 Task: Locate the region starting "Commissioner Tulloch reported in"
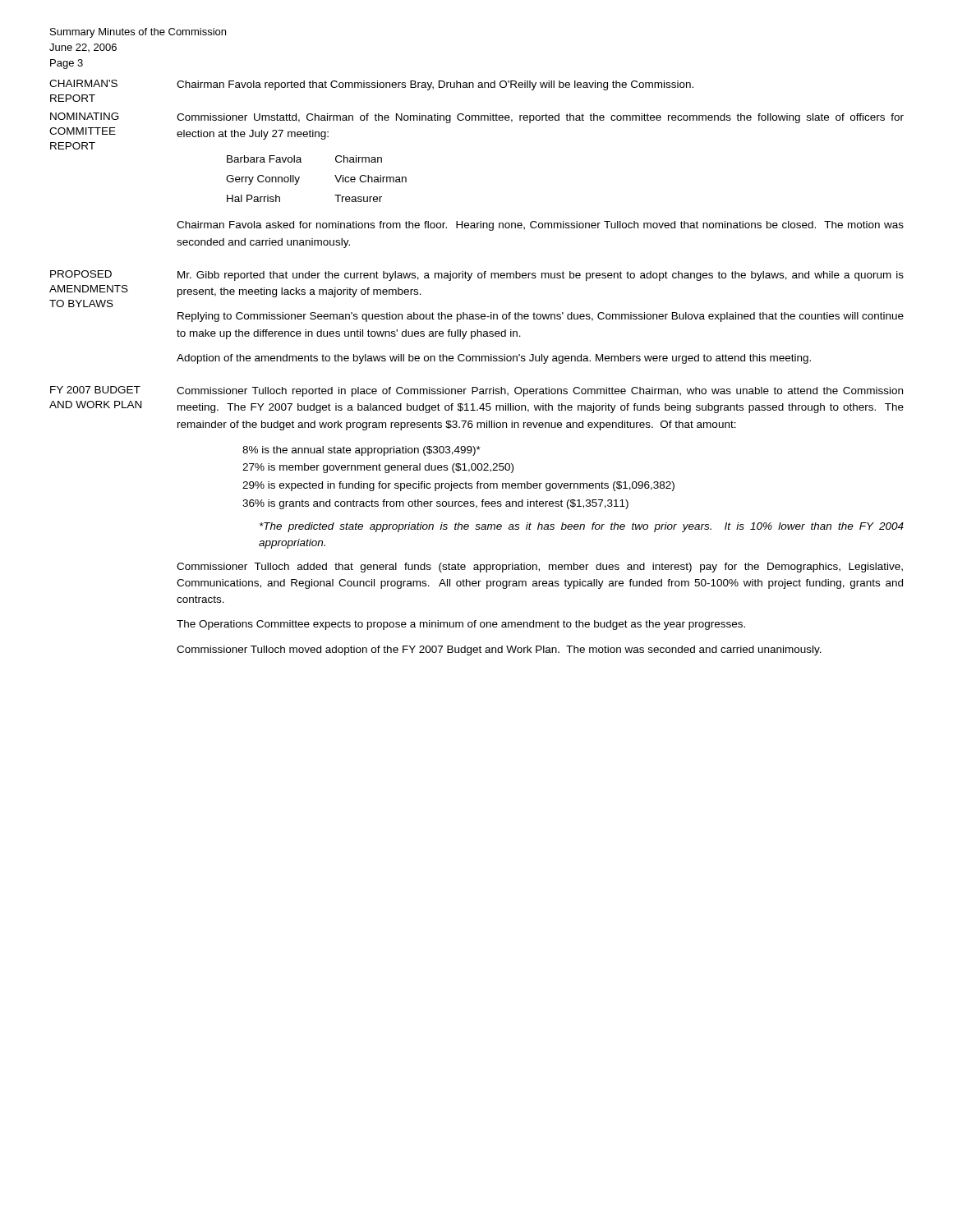540,407
